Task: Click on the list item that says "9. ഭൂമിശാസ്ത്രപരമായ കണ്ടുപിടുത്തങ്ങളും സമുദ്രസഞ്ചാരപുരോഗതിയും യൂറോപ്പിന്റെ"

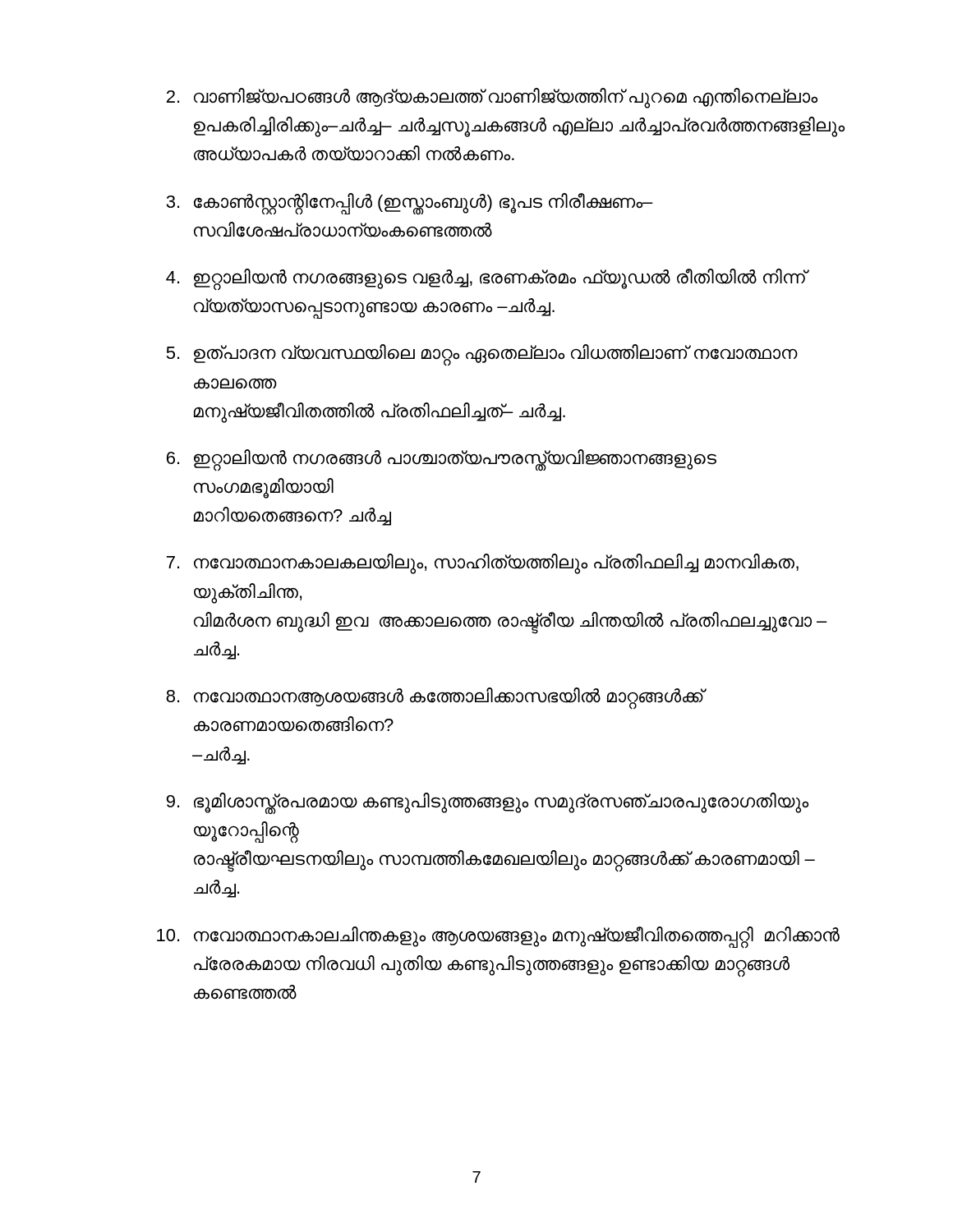Action: point(493,844)
